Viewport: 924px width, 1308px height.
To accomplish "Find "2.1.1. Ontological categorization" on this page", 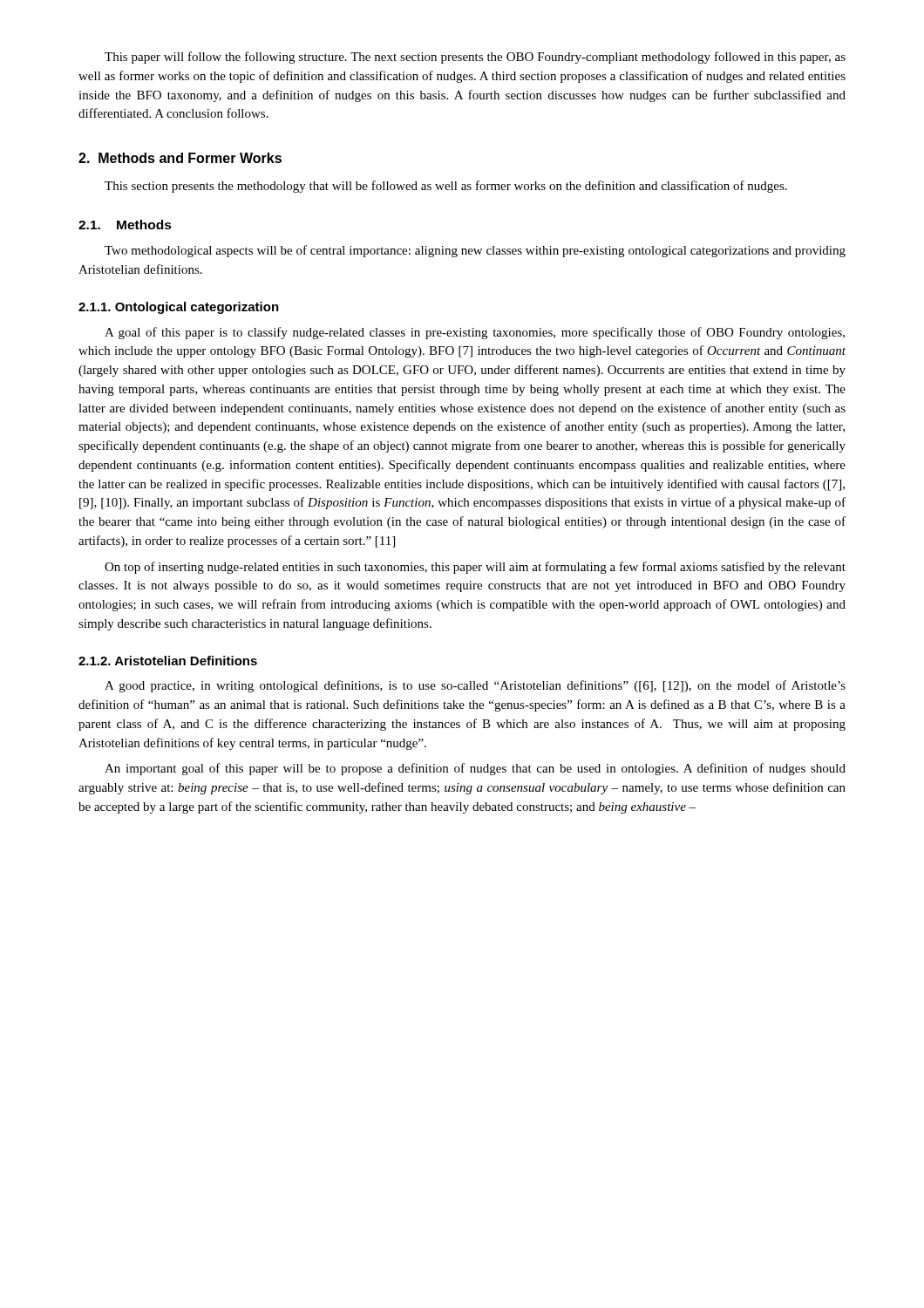I will coord(179,306).
